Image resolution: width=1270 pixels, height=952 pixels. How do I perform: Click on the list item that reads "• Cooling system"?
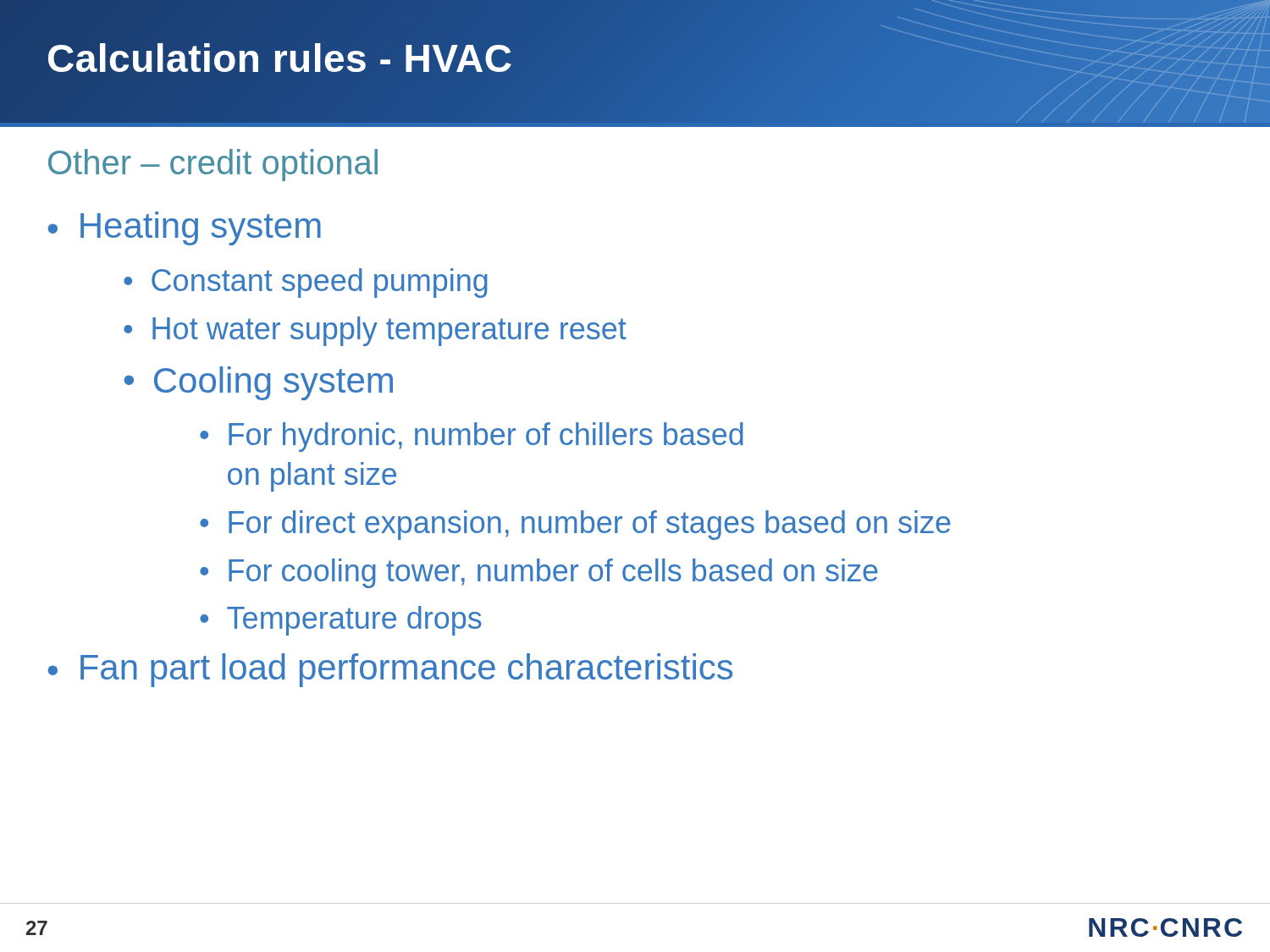(x=259, y=381)
